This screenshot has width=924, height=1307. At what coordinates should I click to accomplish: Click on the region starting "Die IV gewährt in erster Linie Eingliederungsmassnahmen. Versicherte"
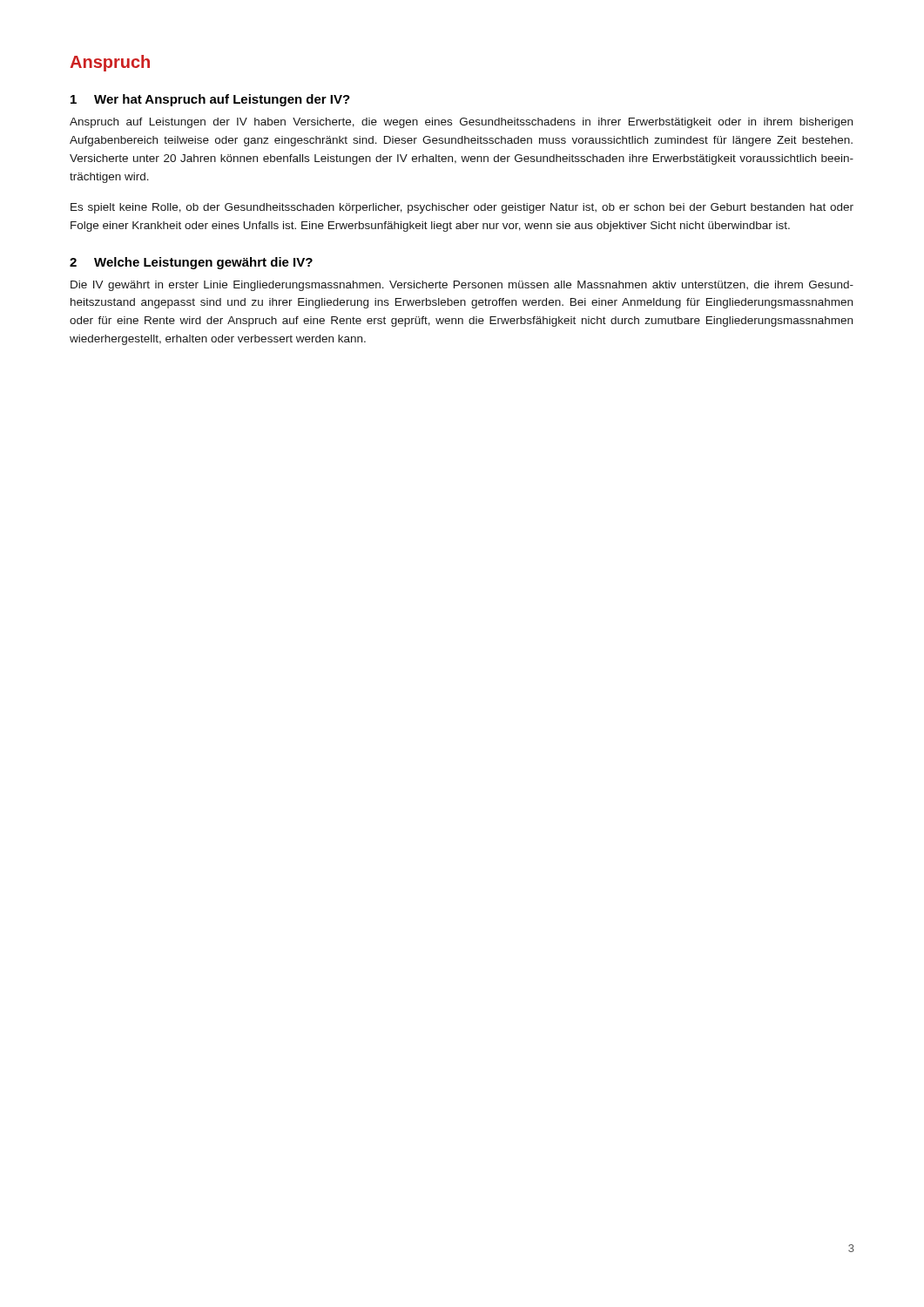[462, 311]
